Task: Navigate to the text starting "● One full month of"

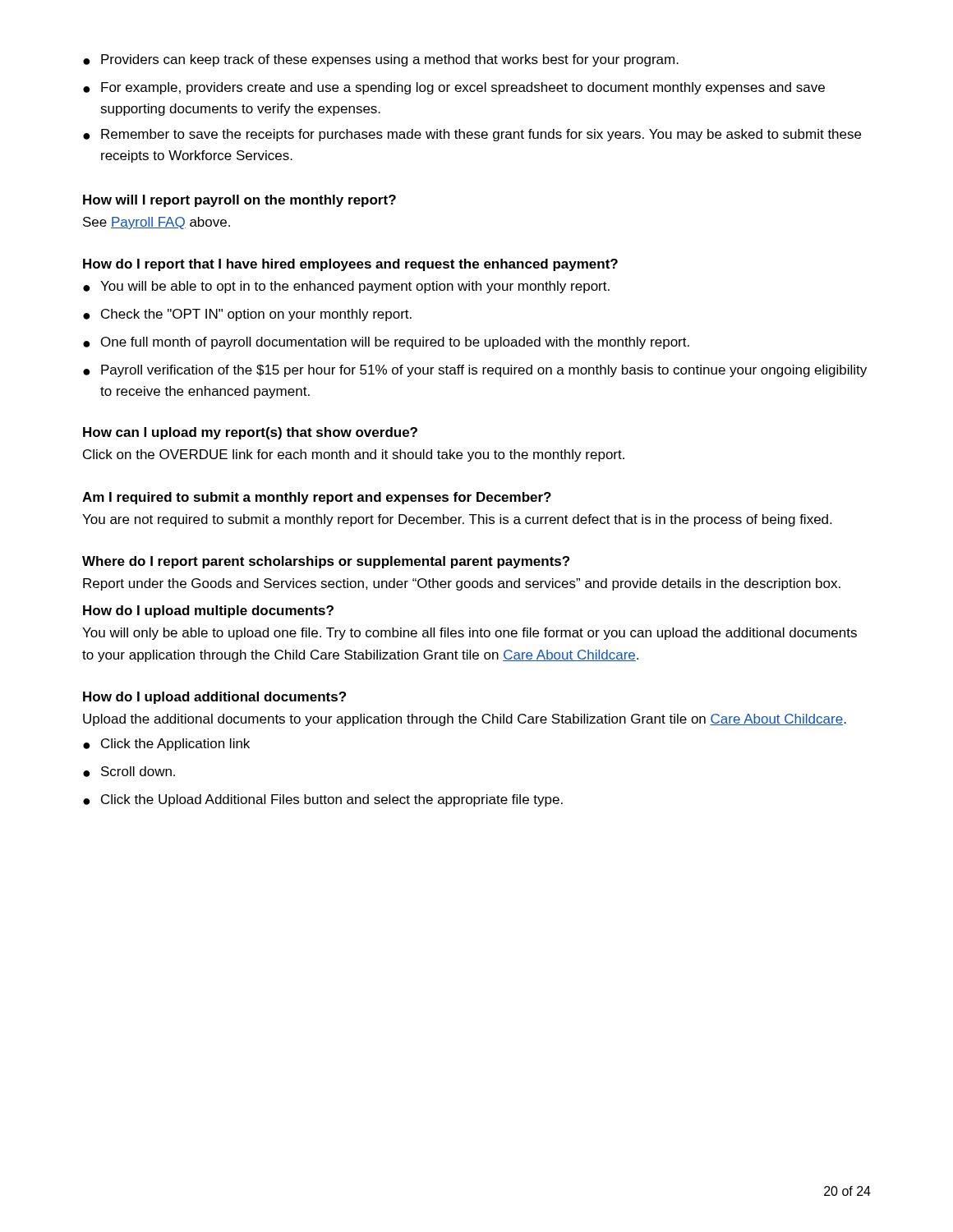Action: (476, 344)
